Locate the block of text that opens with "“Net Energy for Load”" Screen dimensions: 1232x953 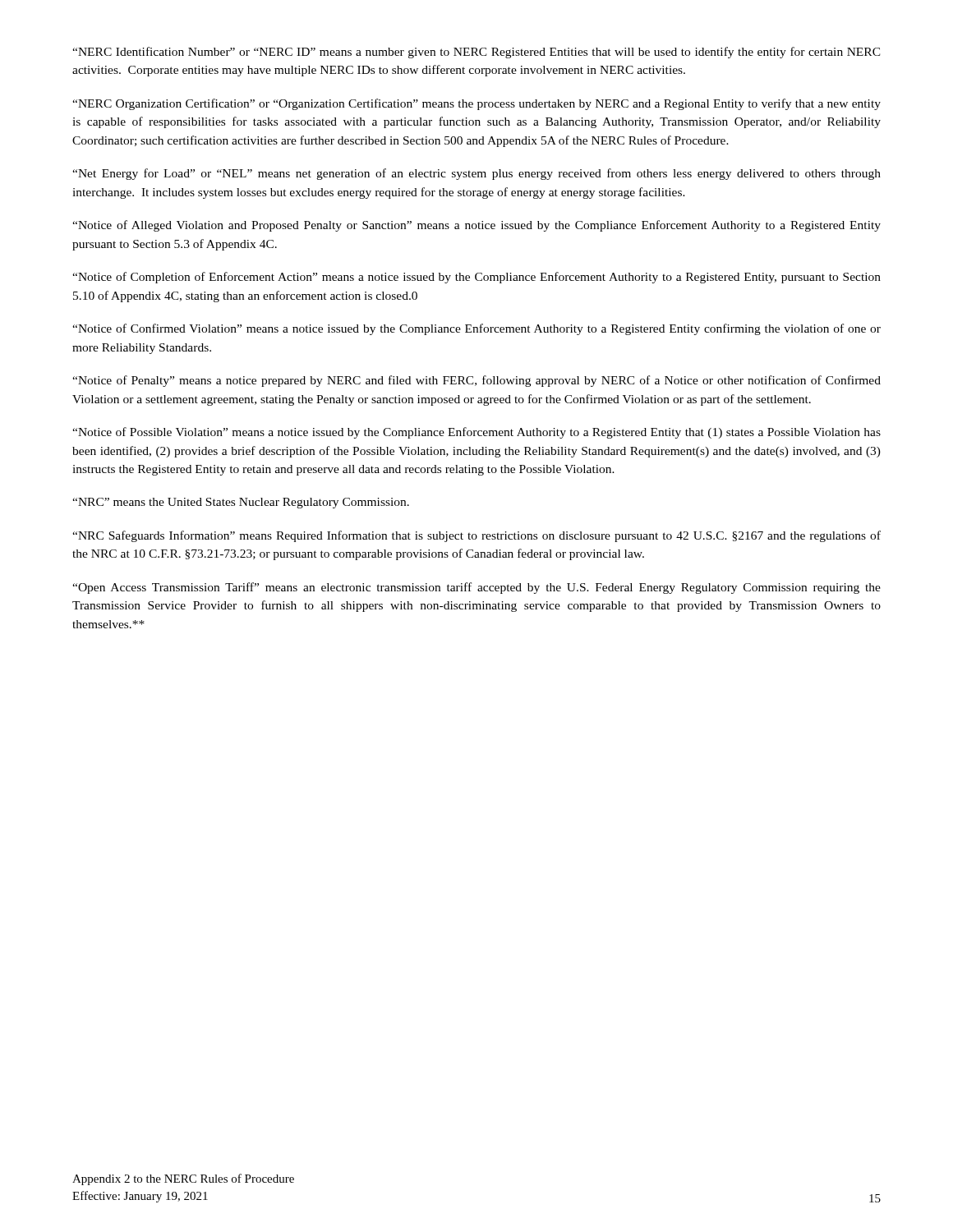(476, 182)
